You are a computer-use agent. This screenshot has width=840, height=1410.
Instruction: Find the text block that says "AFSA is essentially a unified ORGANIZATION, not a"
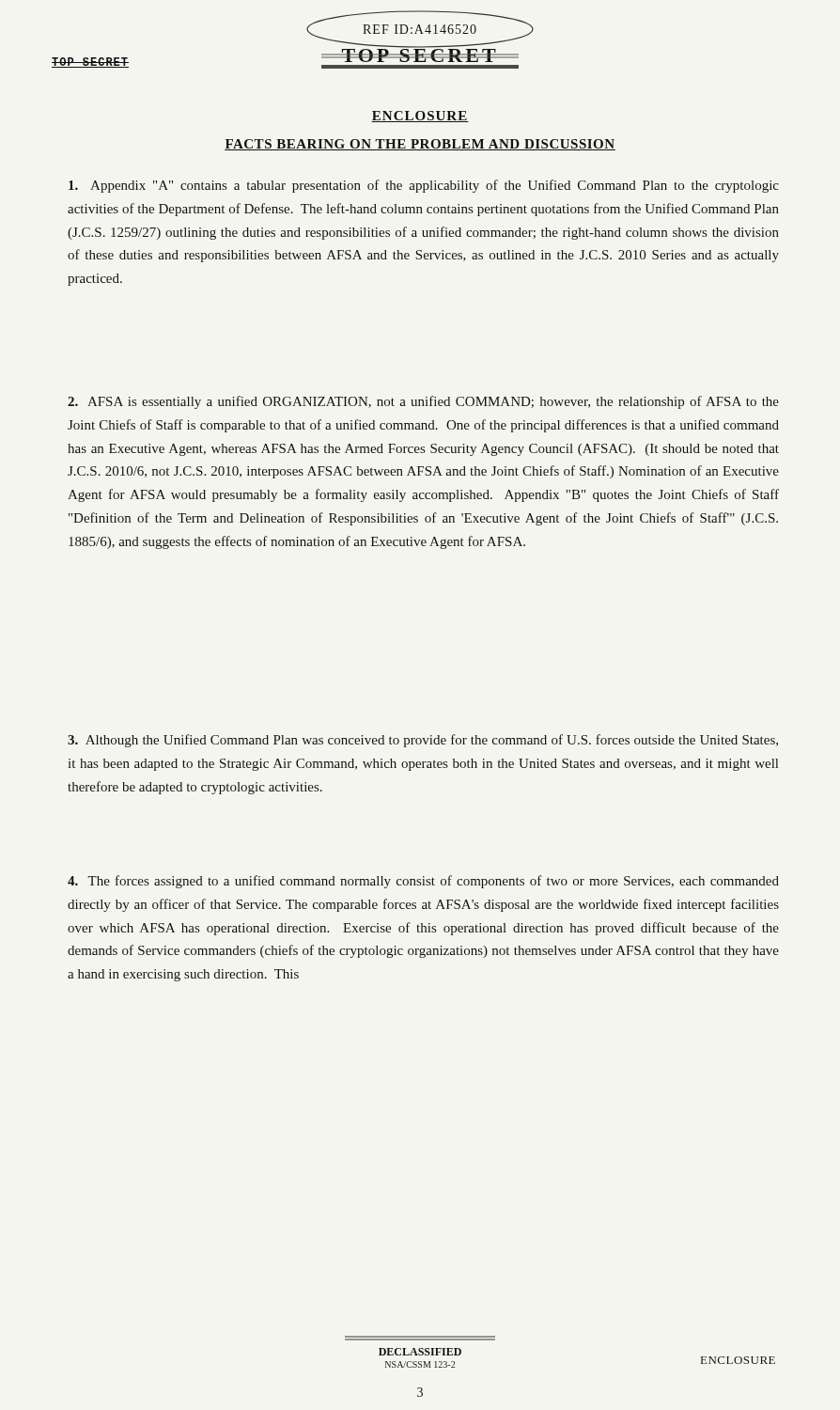point(423,471)
